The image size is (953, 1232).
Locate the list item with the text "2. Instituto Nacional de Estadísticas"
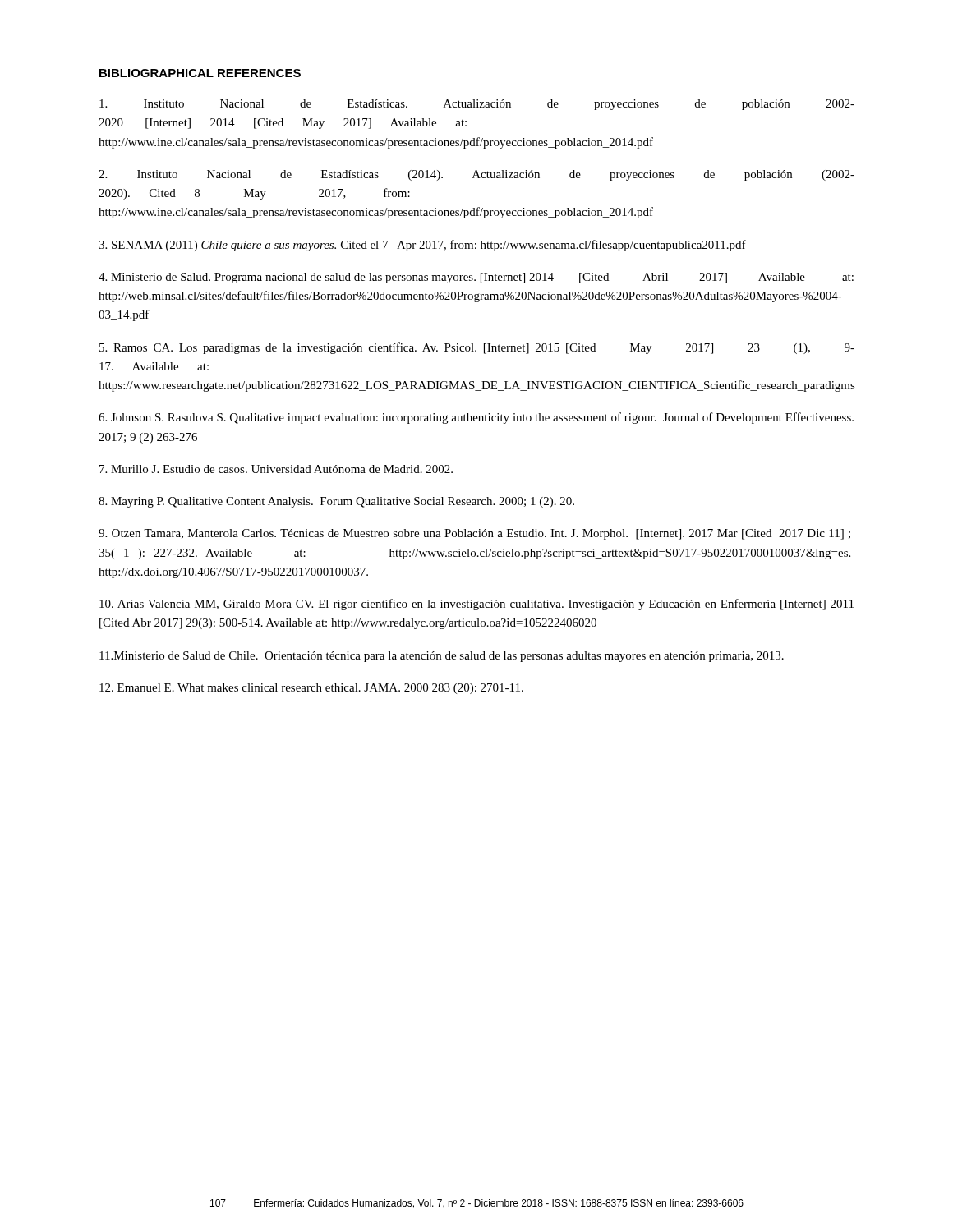(476, 175)
